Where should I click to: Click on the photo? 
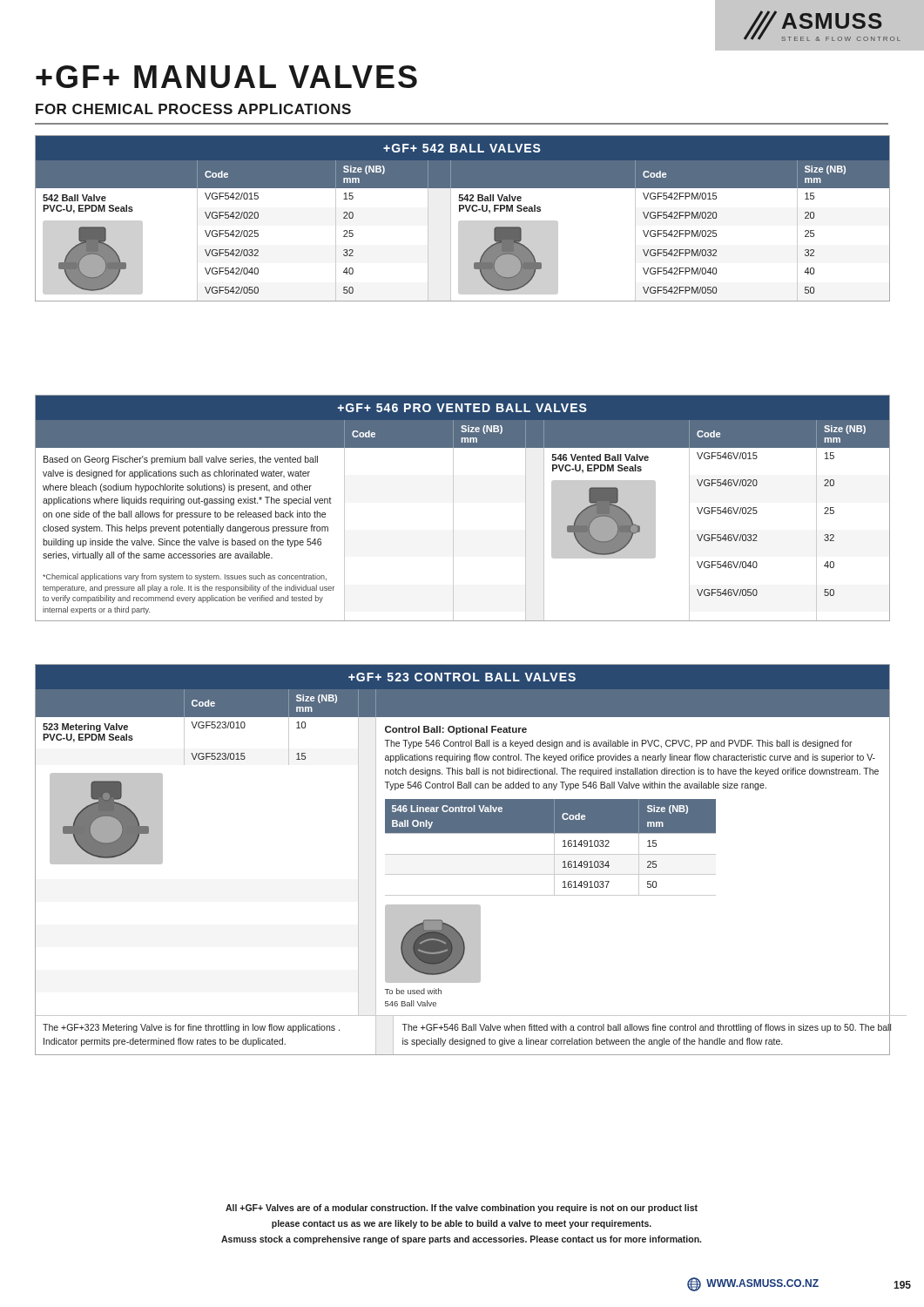pyautogui.click(x=432, y=943)
